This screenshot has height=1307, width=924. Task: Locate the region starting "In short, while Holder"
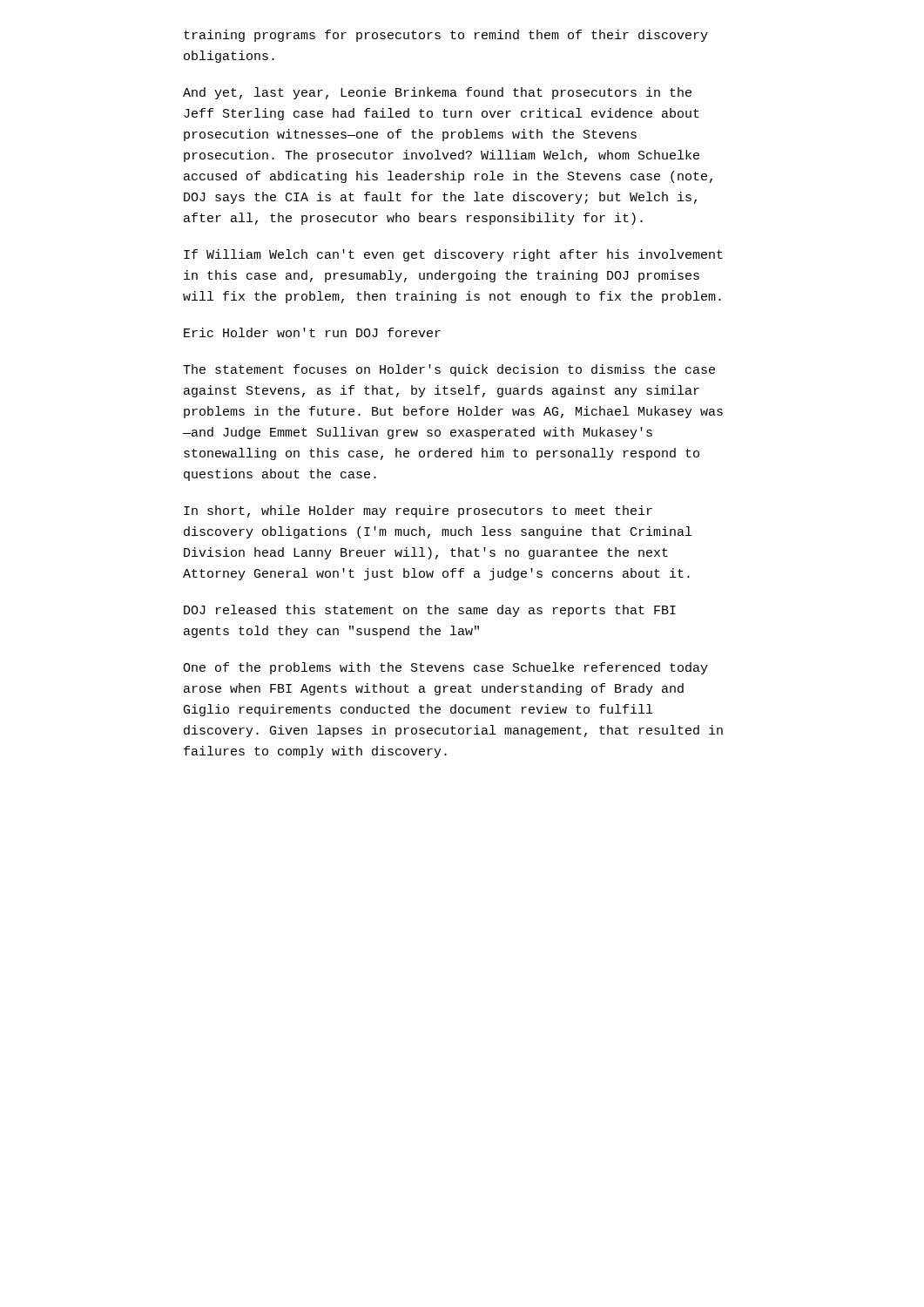tap(438, 543)
